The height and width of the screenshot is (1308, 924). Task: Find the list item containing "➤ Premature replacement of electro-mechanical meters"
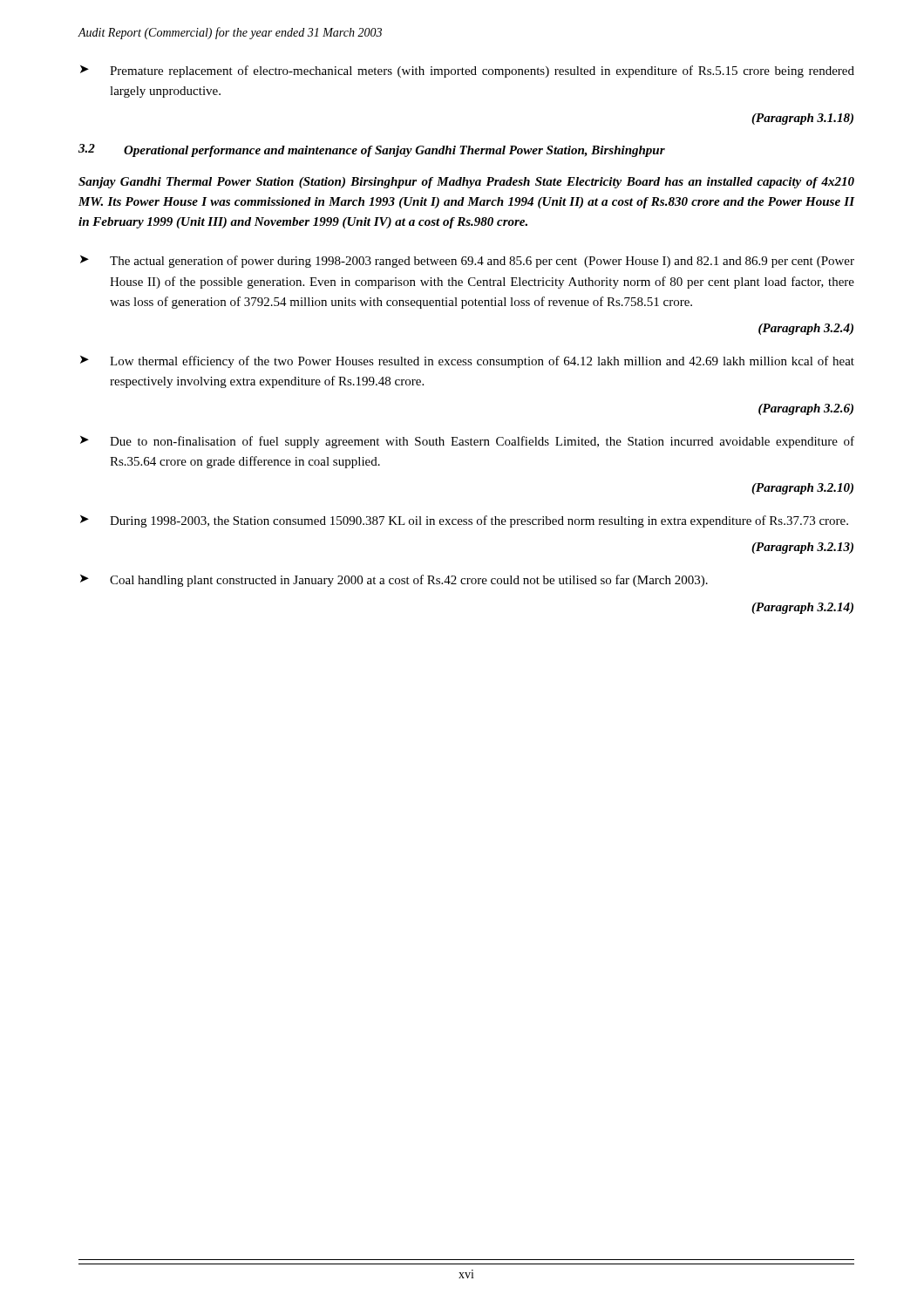(x=466, y=81)
